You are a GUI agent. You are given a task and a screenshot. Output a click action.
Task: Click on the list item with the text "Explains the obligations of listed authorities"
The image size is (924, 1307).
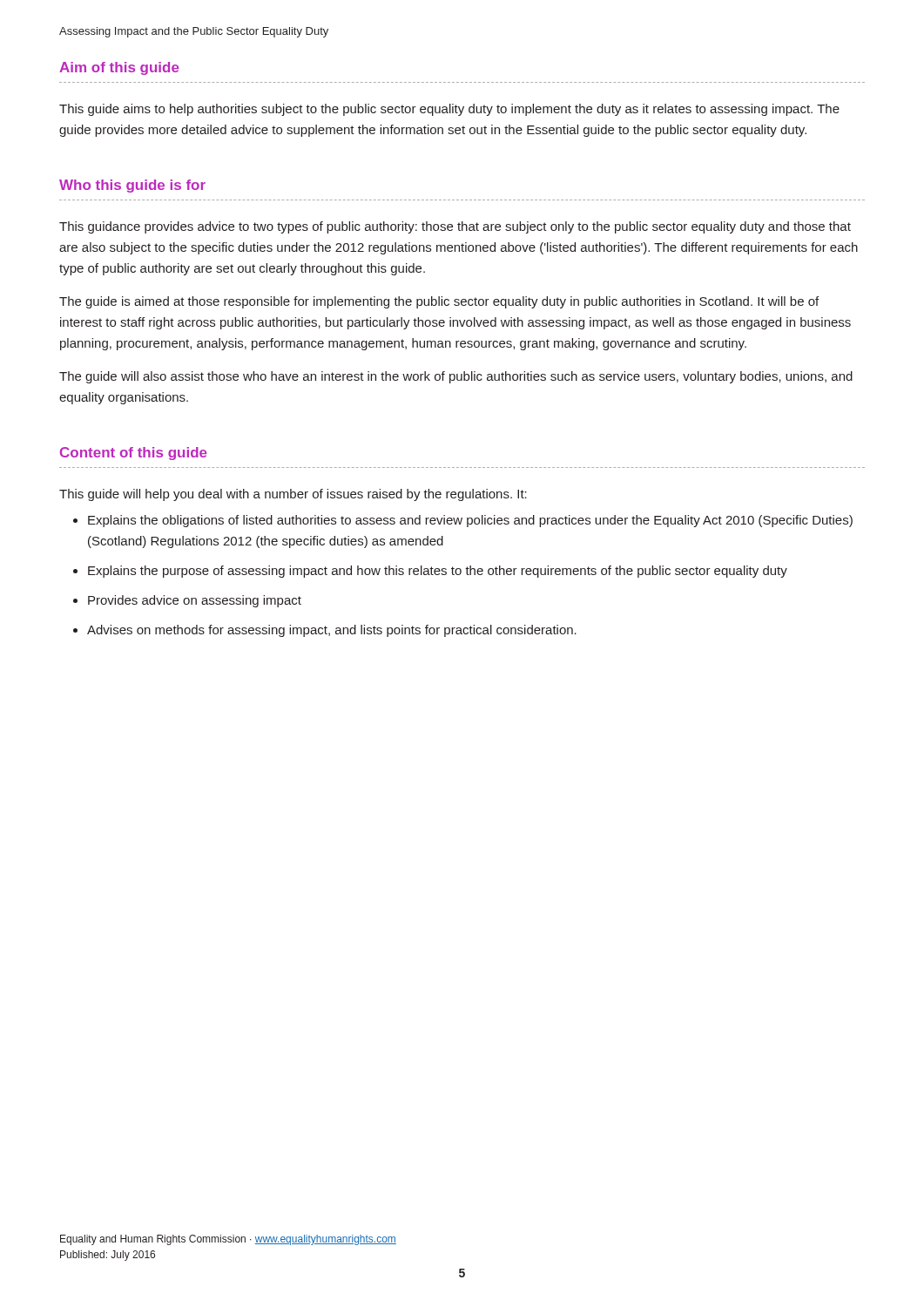click(x=470, y=530)
